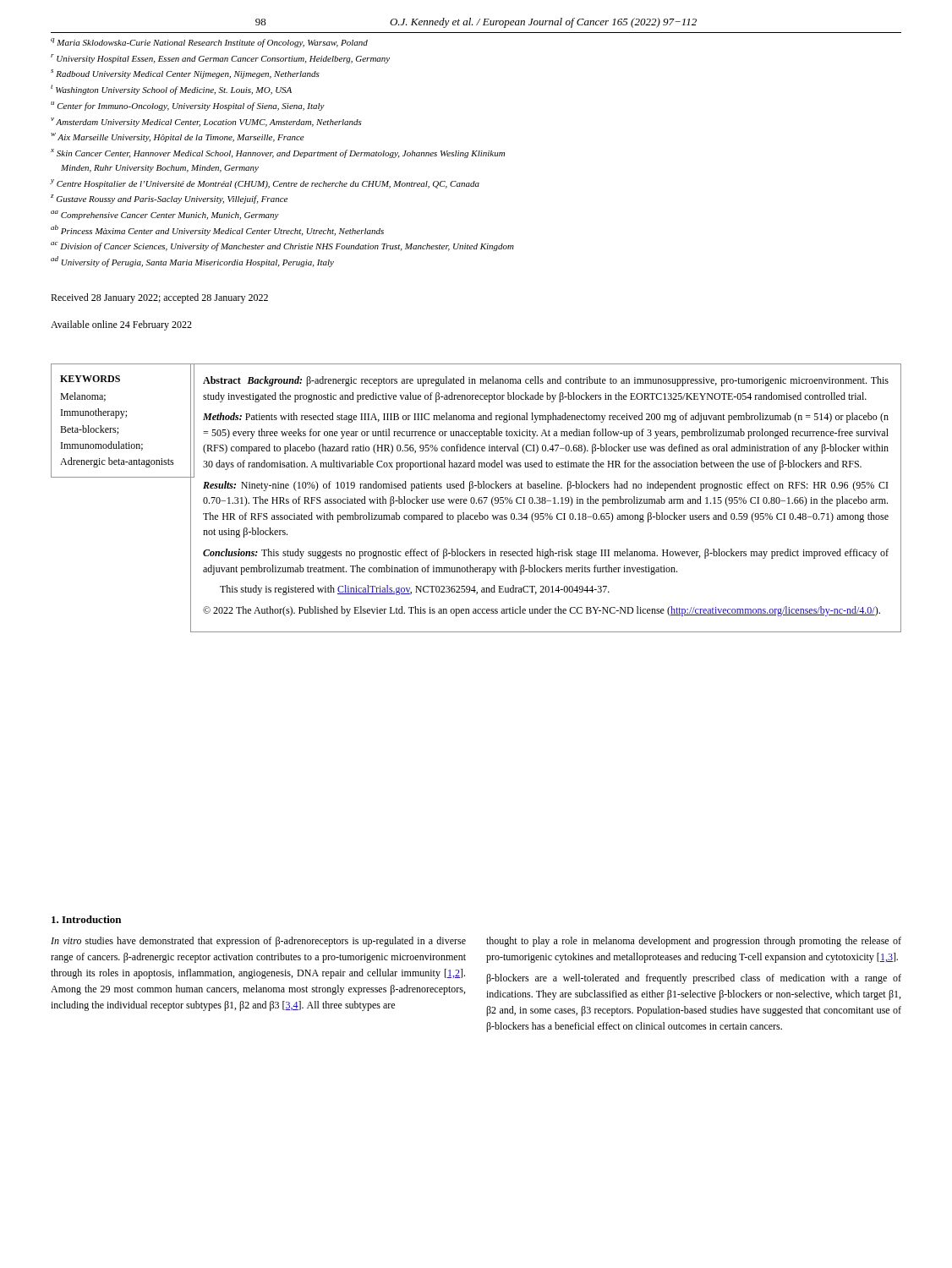Screen dimensions: 1268x952
Task: Select the block starting "Abstract Background: β-adrenergic receptors are upregulated in melanoma"
Action: coord(546,495)
